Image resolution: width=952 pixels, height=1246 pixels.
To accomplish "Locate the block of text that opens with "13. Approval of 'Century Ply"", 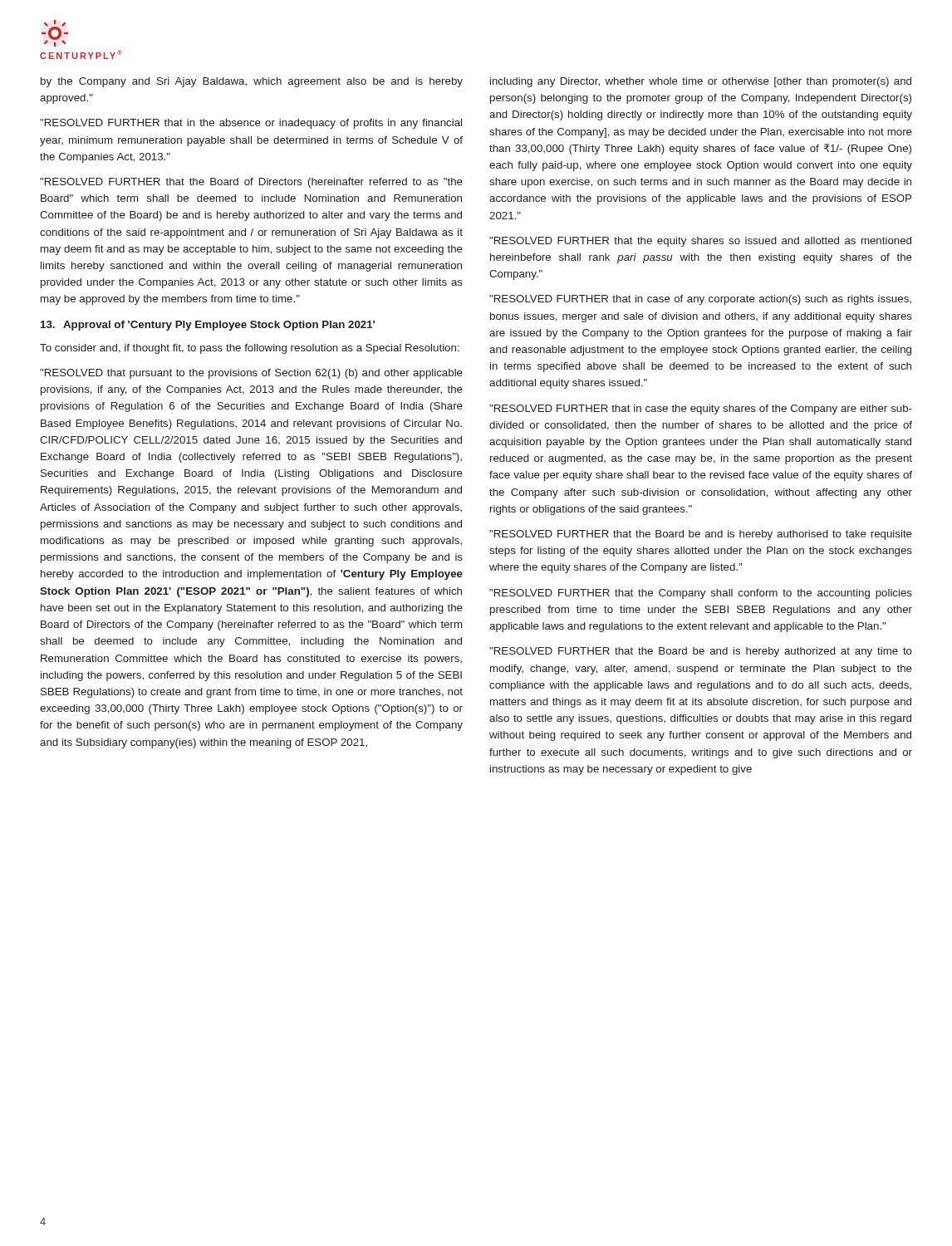I will click(x=251, y=325).
